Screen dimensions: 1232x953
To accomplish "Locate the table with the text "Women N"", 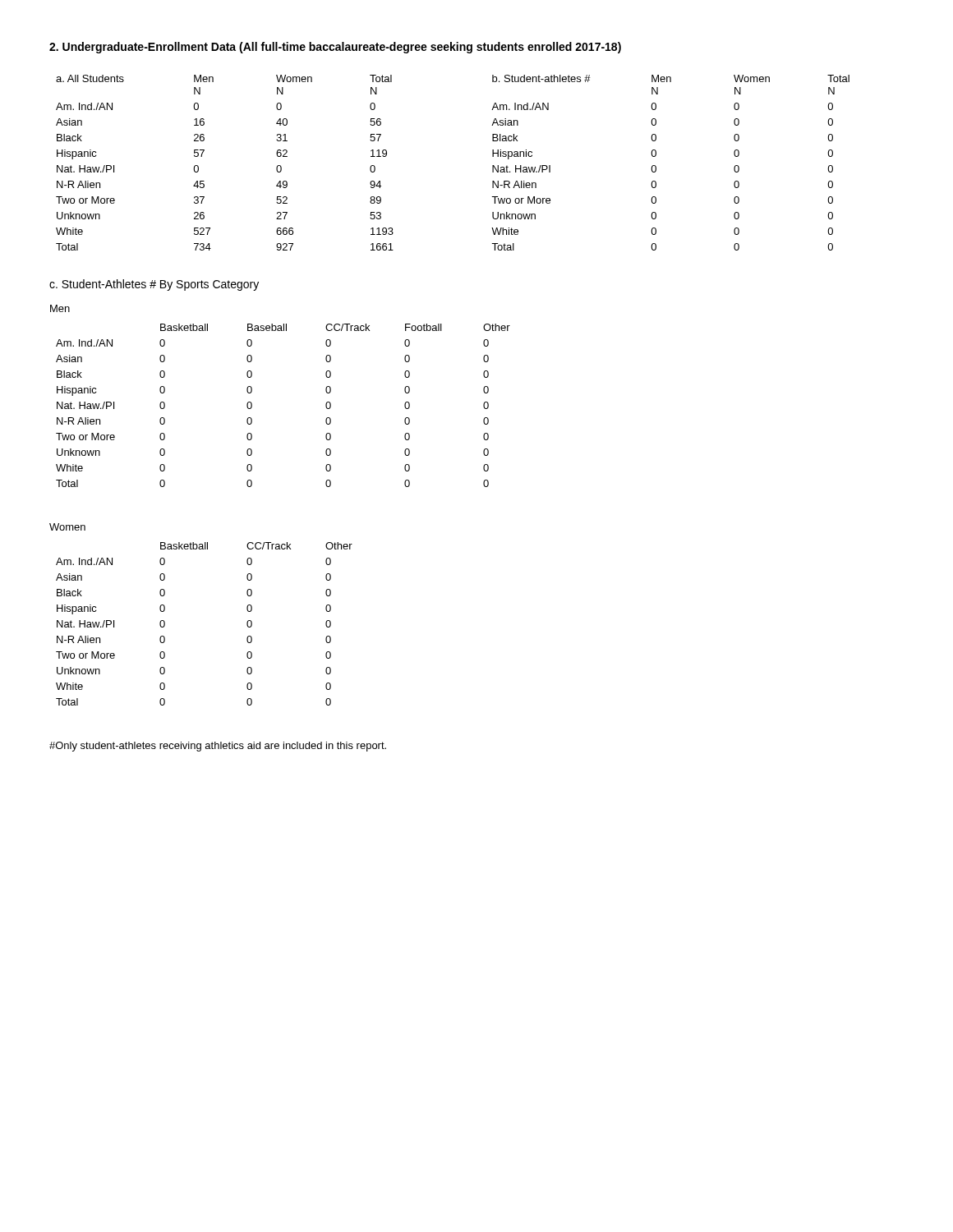I will pyautogui.click(x=476, y=162).
